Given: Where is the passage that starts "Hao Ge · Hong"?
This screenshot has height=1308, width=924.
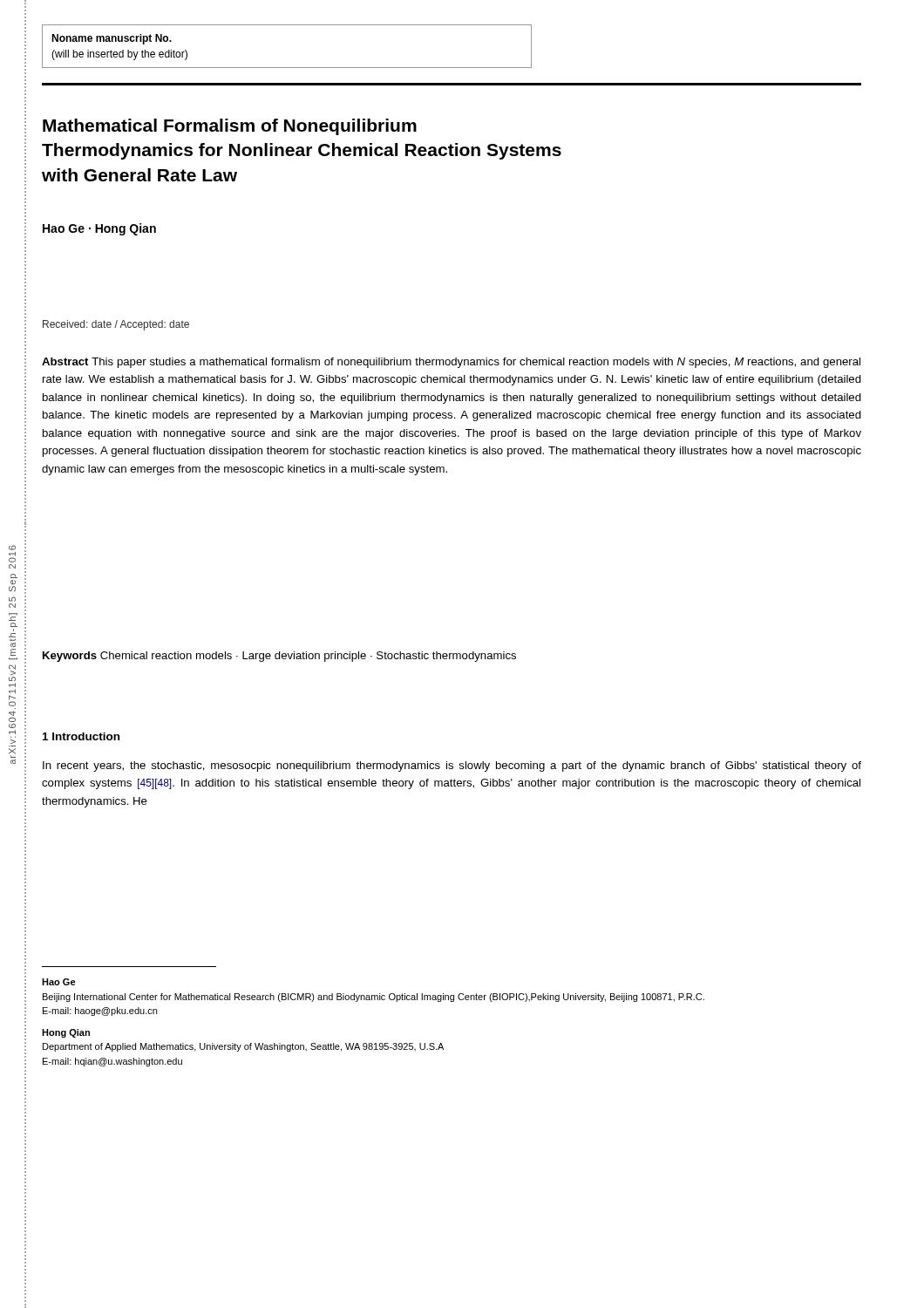Looking at the screenshot, I should tap(99, 228).
